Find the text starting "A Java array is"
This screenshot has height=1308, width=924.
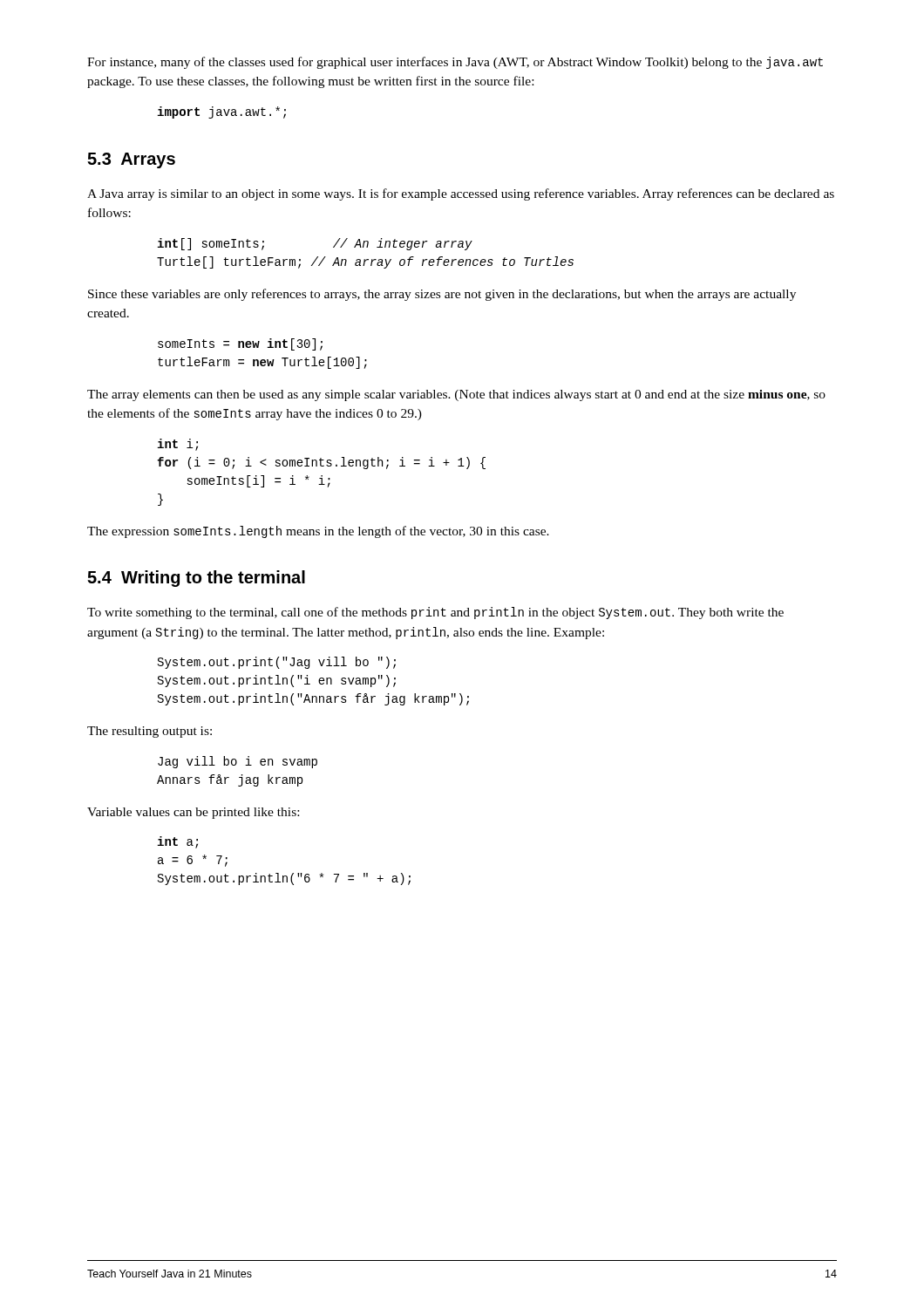(461, 203)
